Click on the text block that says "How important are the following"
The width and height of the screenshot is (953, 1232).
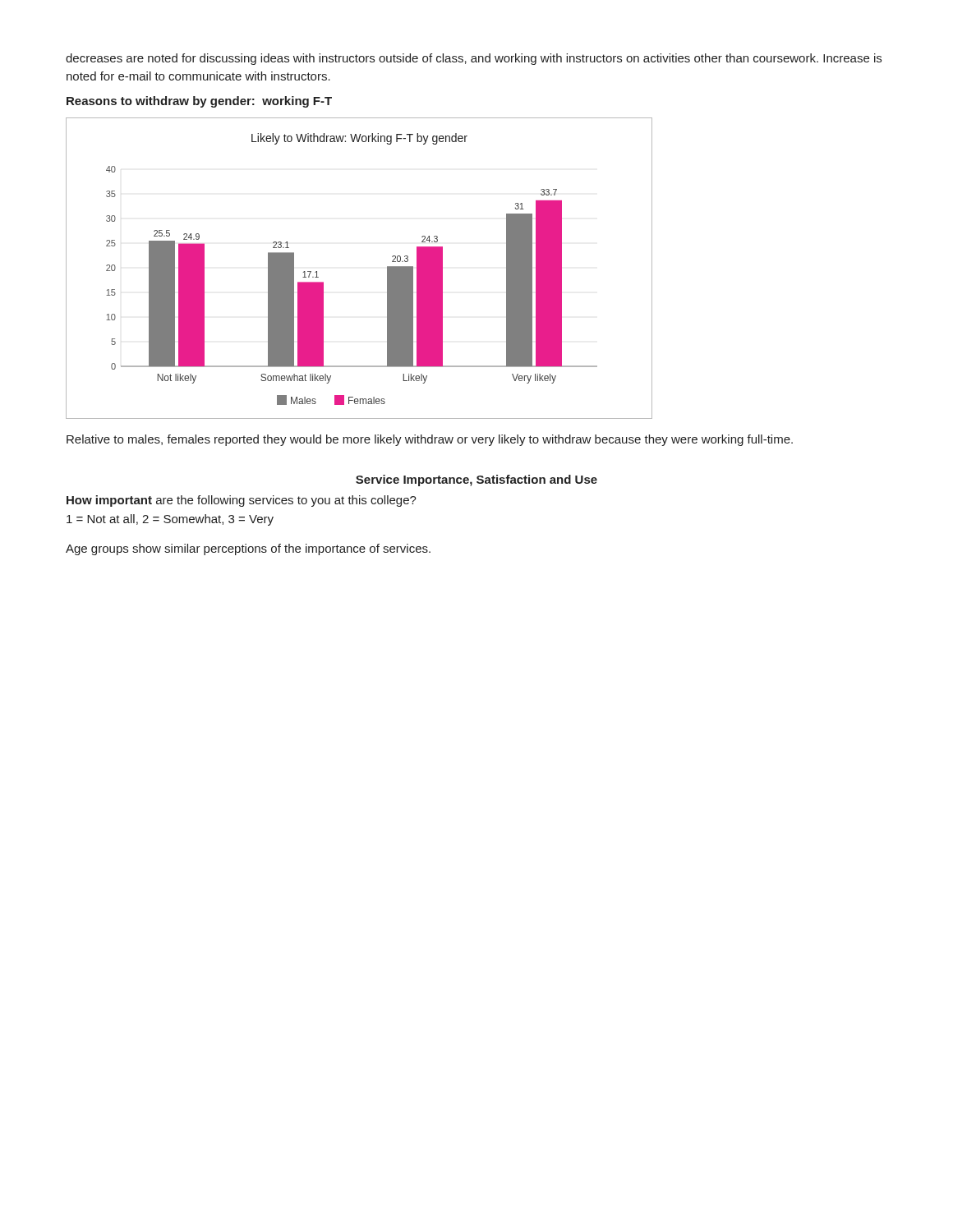pos(241,509)
